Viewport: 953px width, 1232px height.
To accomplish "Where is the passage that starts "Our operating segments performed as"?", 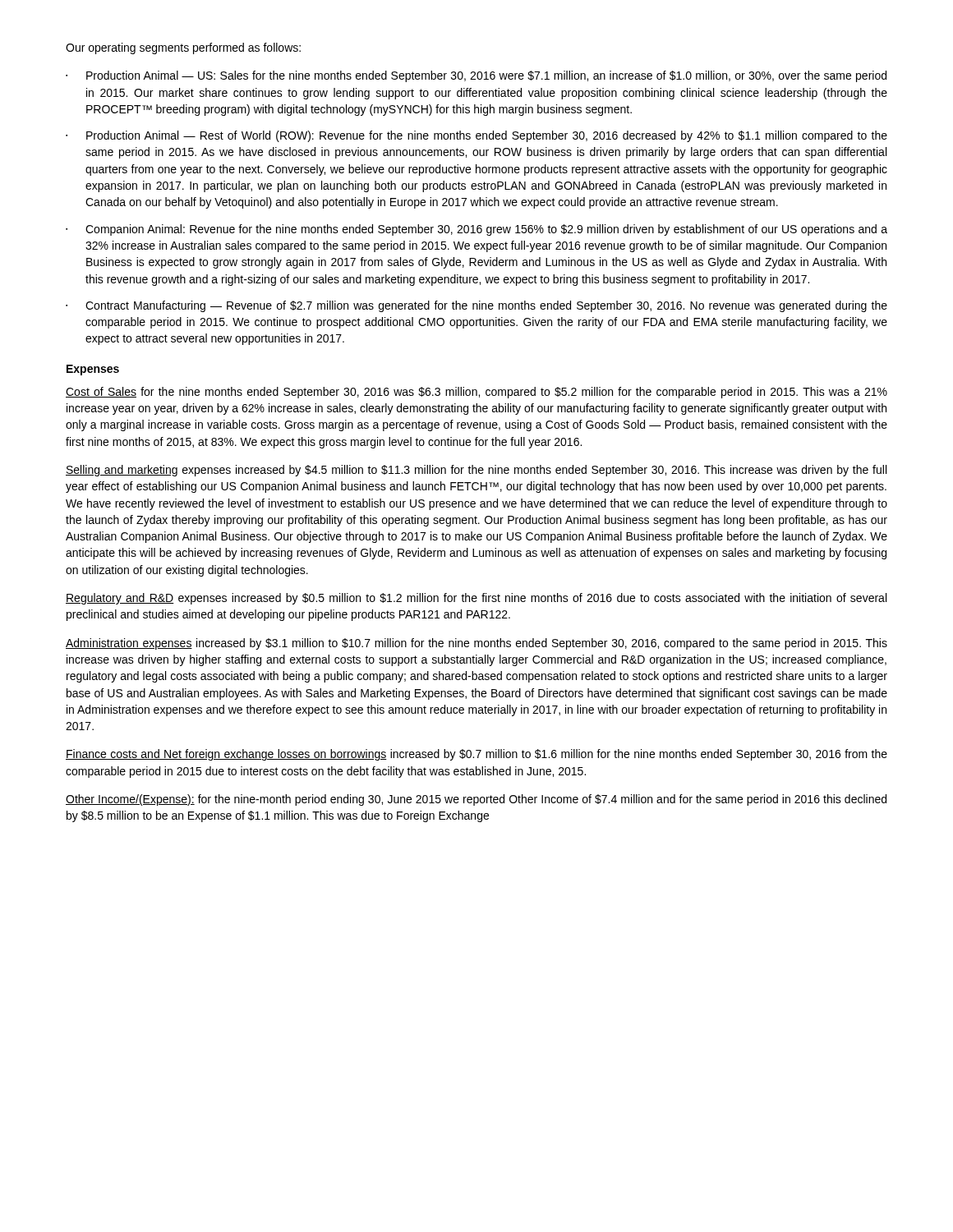I will pos(184,48).
